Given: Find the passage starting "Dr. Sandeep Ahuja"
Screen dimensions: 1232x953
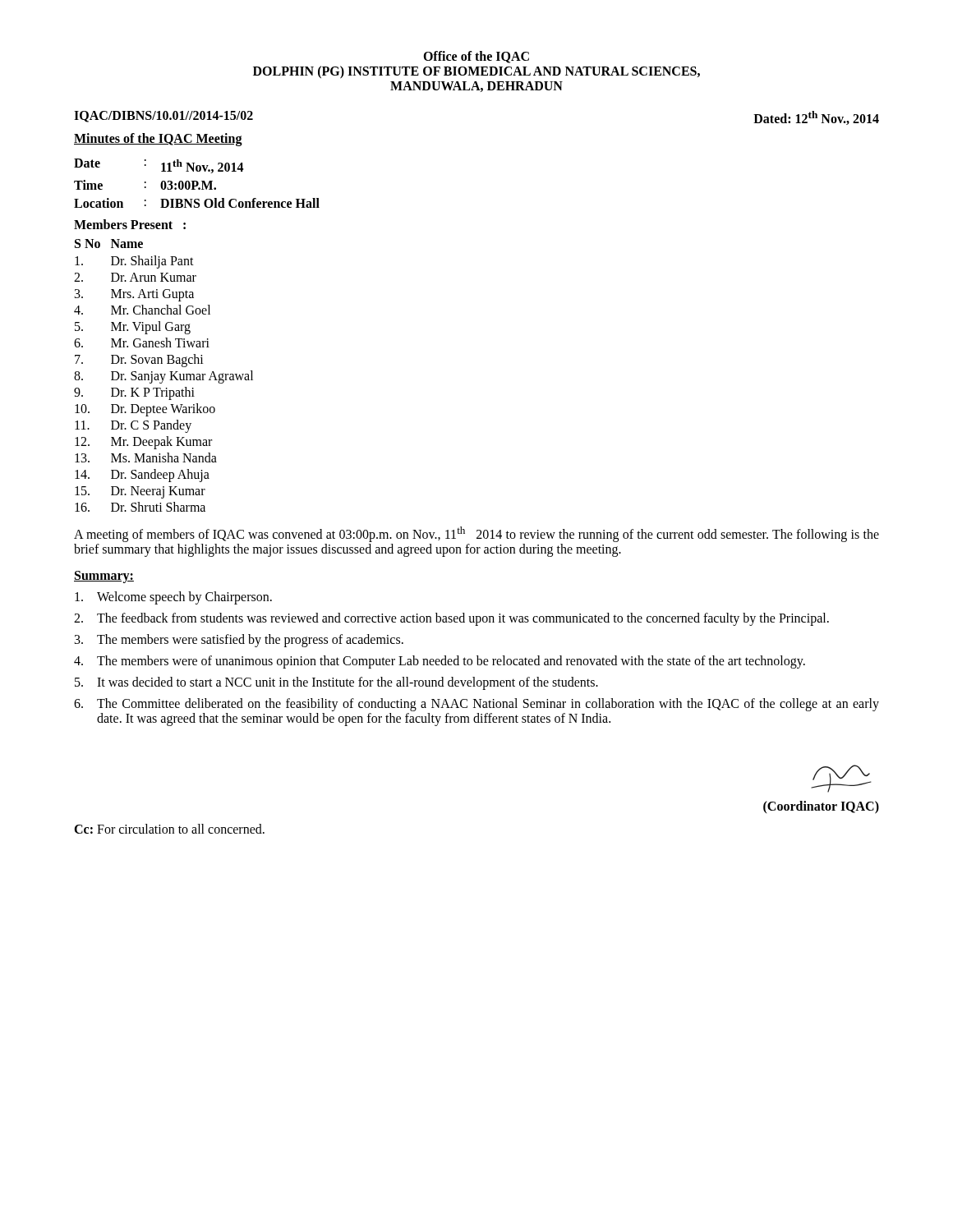Looking at the screenshot, I should click(160, 474).
